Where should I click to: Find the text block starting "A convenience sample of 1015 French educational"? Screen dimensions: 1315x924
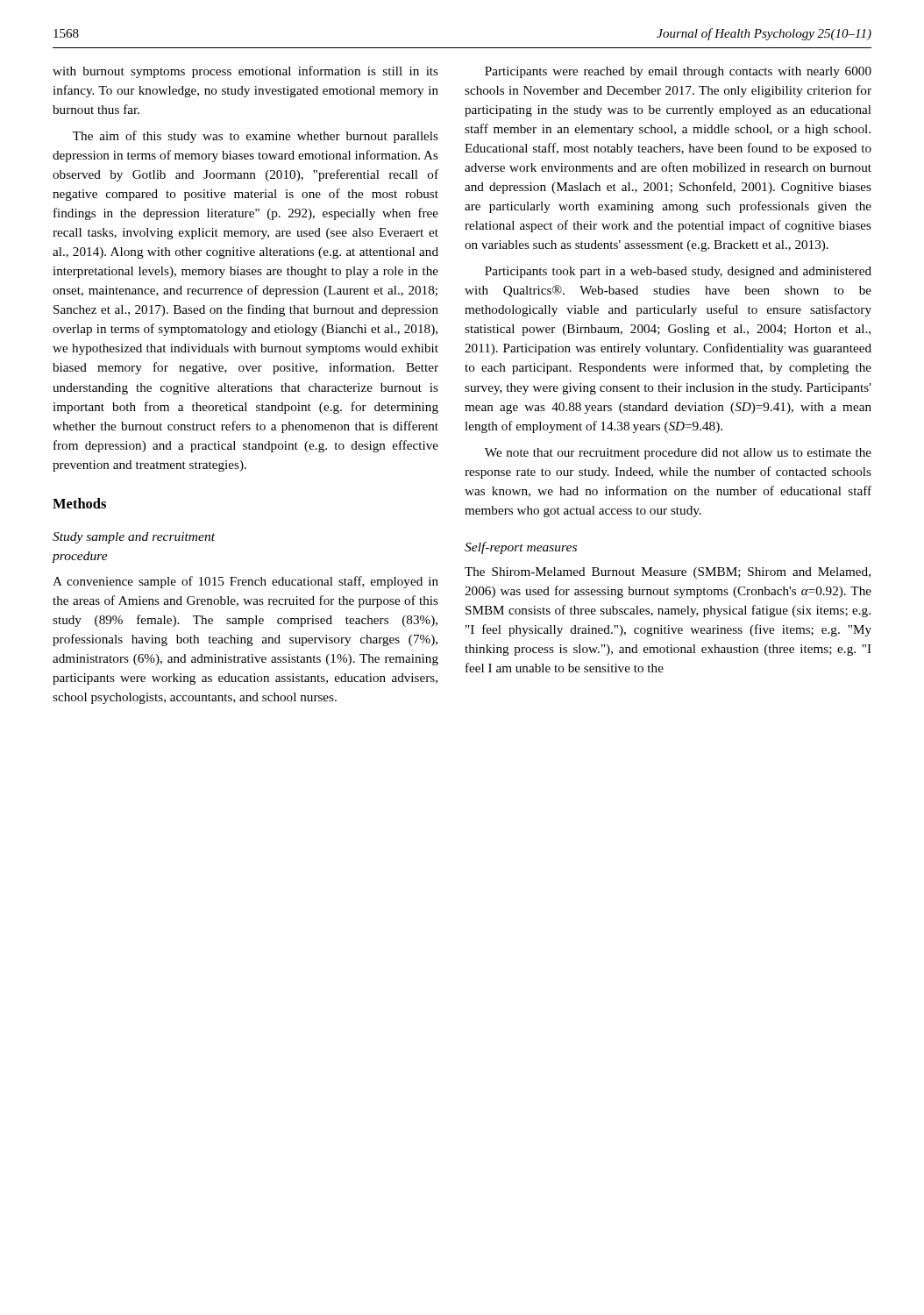click(x=245, y=639)
